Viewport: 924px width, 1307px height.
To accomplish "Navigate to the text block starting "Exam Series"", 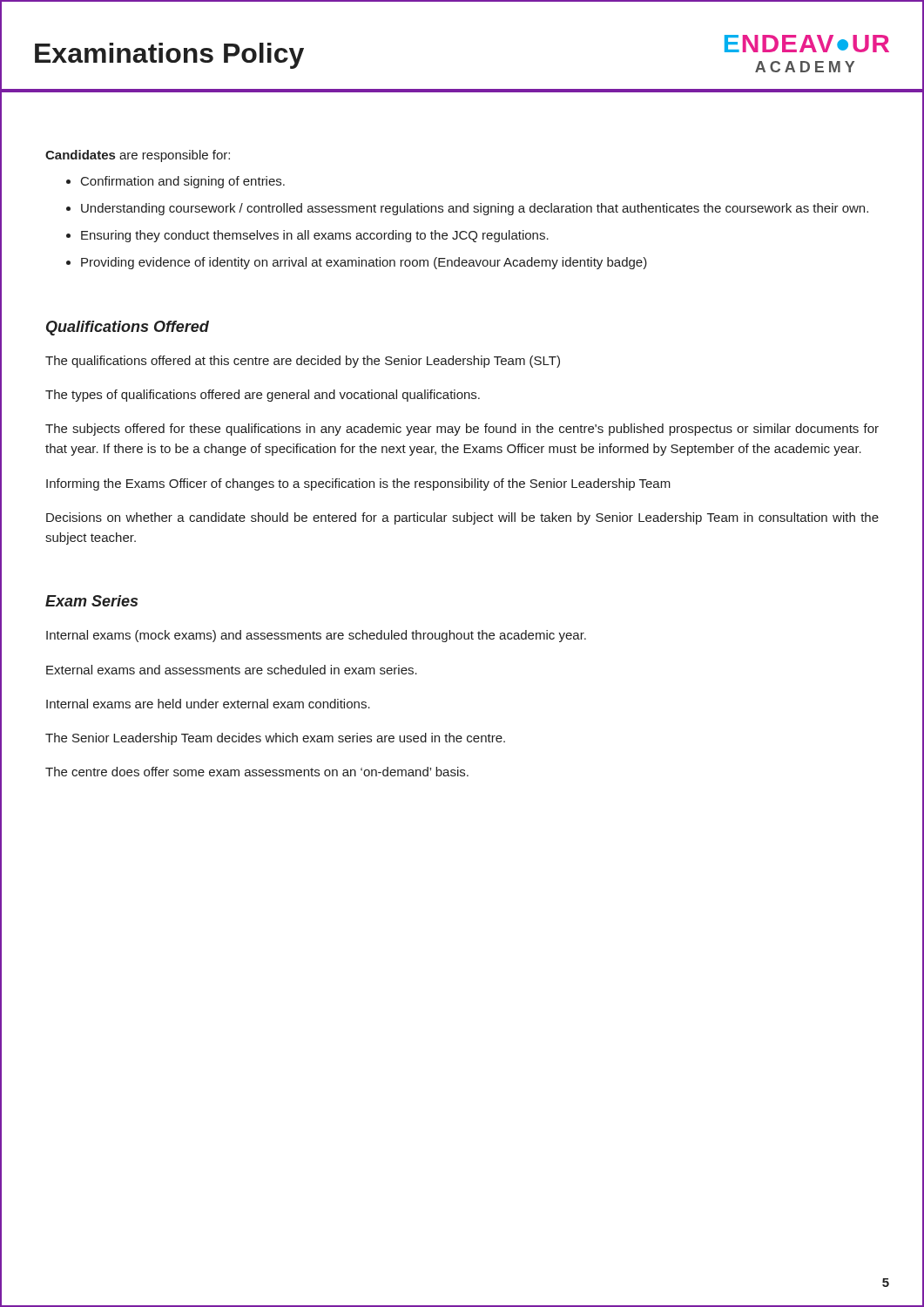I will [92, 601].
